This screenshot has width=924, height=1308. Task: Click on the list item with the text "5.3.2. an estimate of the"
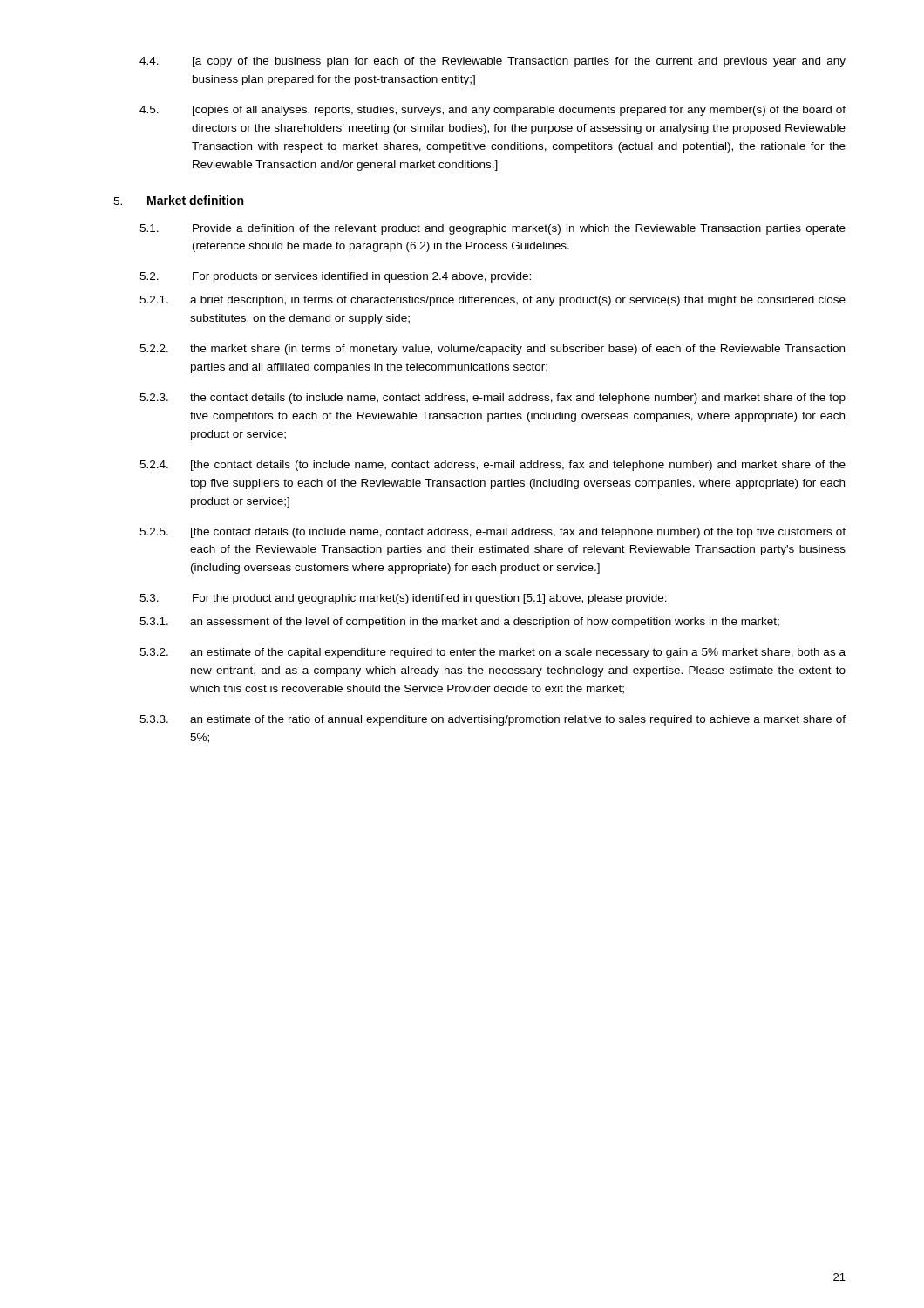492,671
